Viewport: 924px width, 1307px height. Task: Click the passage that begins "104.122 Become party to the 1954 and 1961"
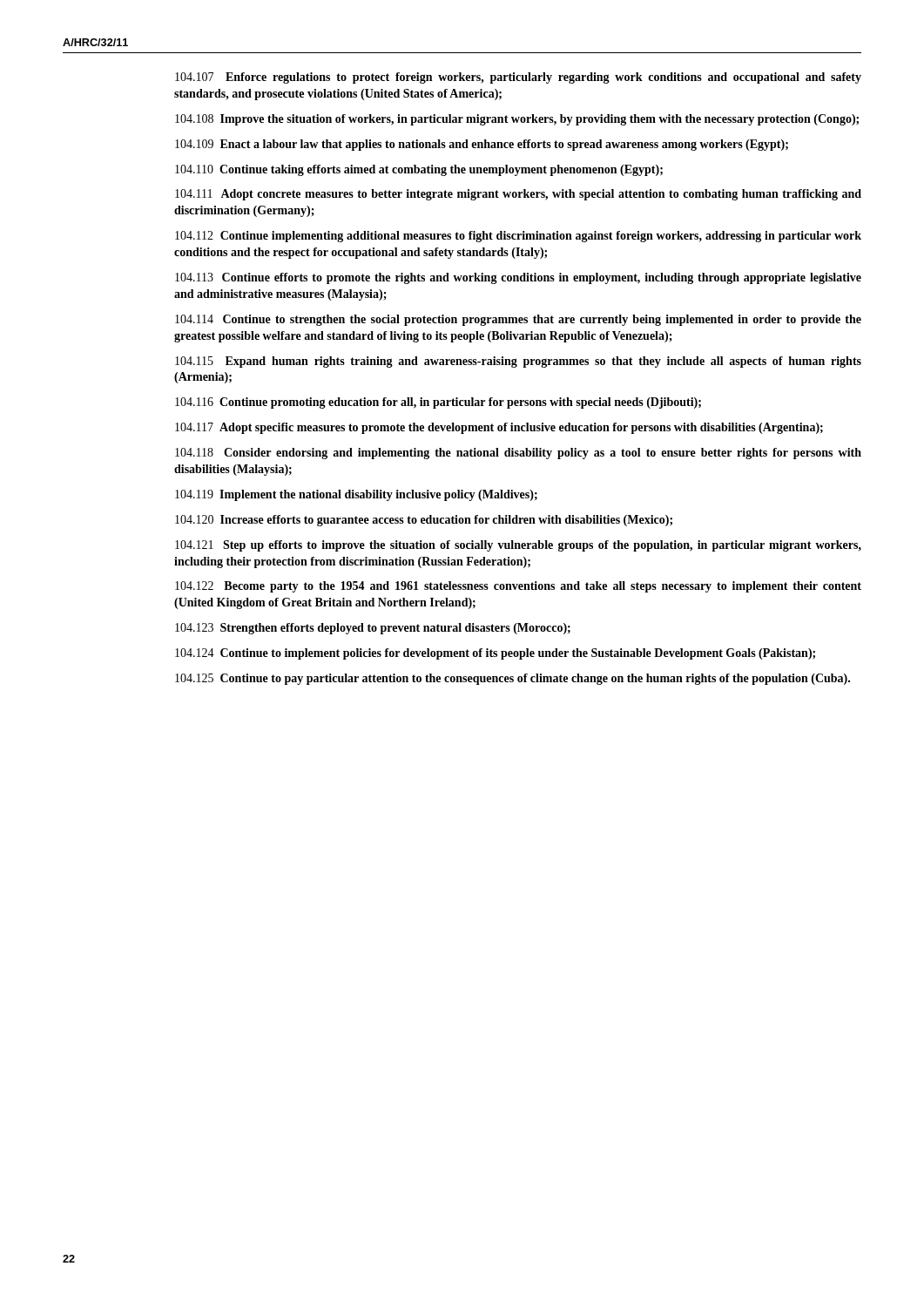pyautogui.click(x=518, y=595)
